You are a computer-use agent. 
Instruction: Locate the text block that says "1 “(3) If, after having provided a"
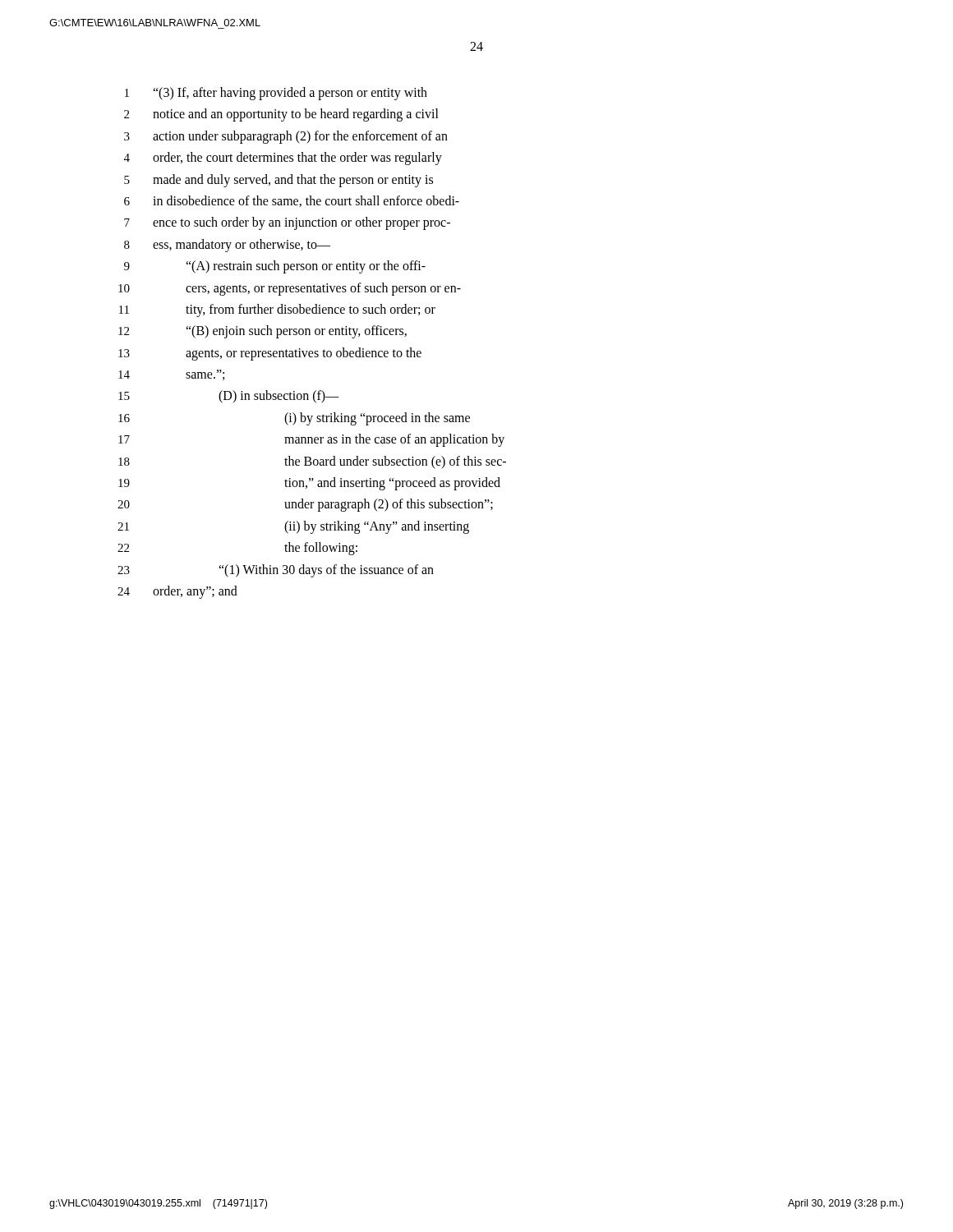point(276,94)
